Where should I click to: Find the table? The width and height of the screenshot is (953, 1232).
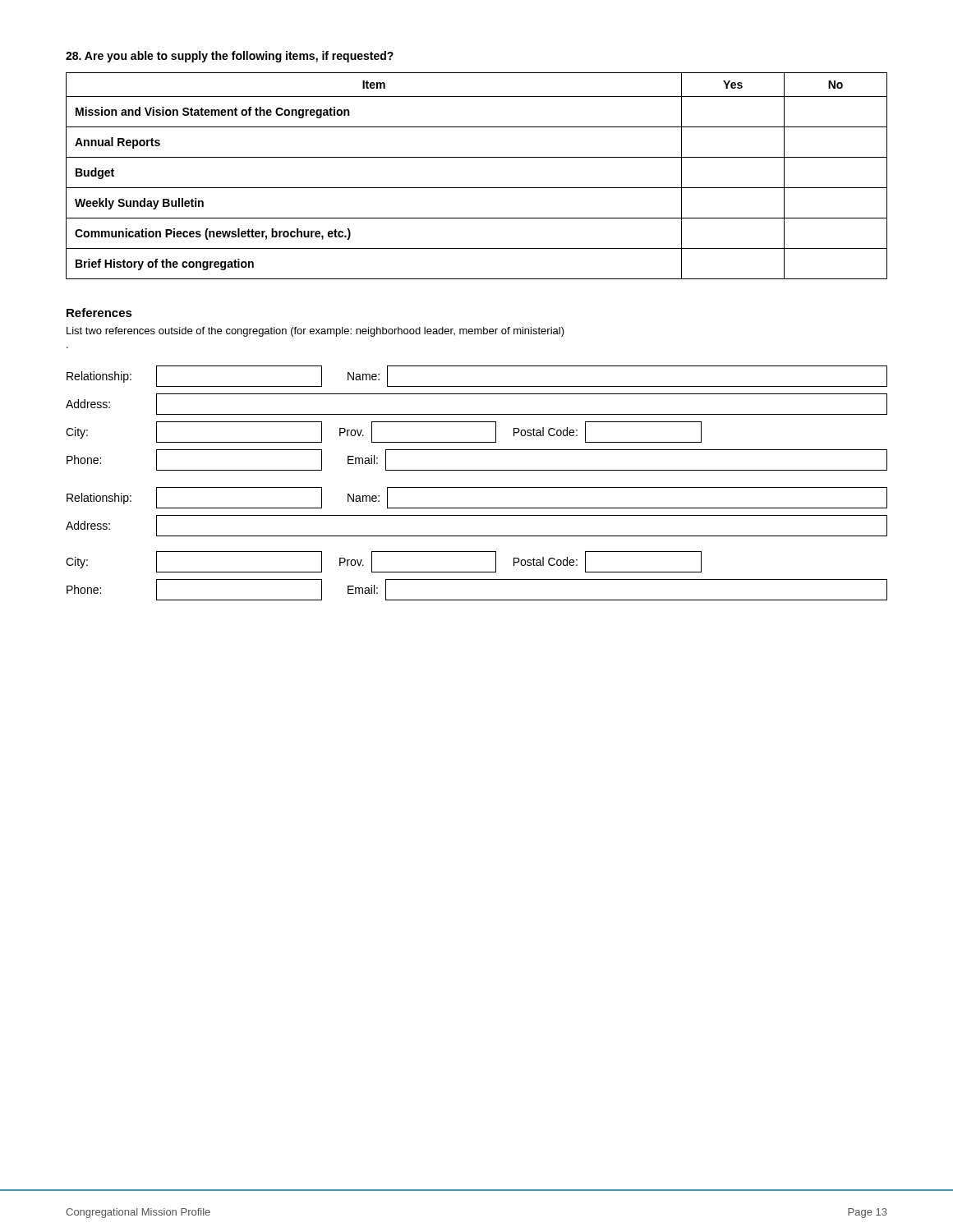476,176
